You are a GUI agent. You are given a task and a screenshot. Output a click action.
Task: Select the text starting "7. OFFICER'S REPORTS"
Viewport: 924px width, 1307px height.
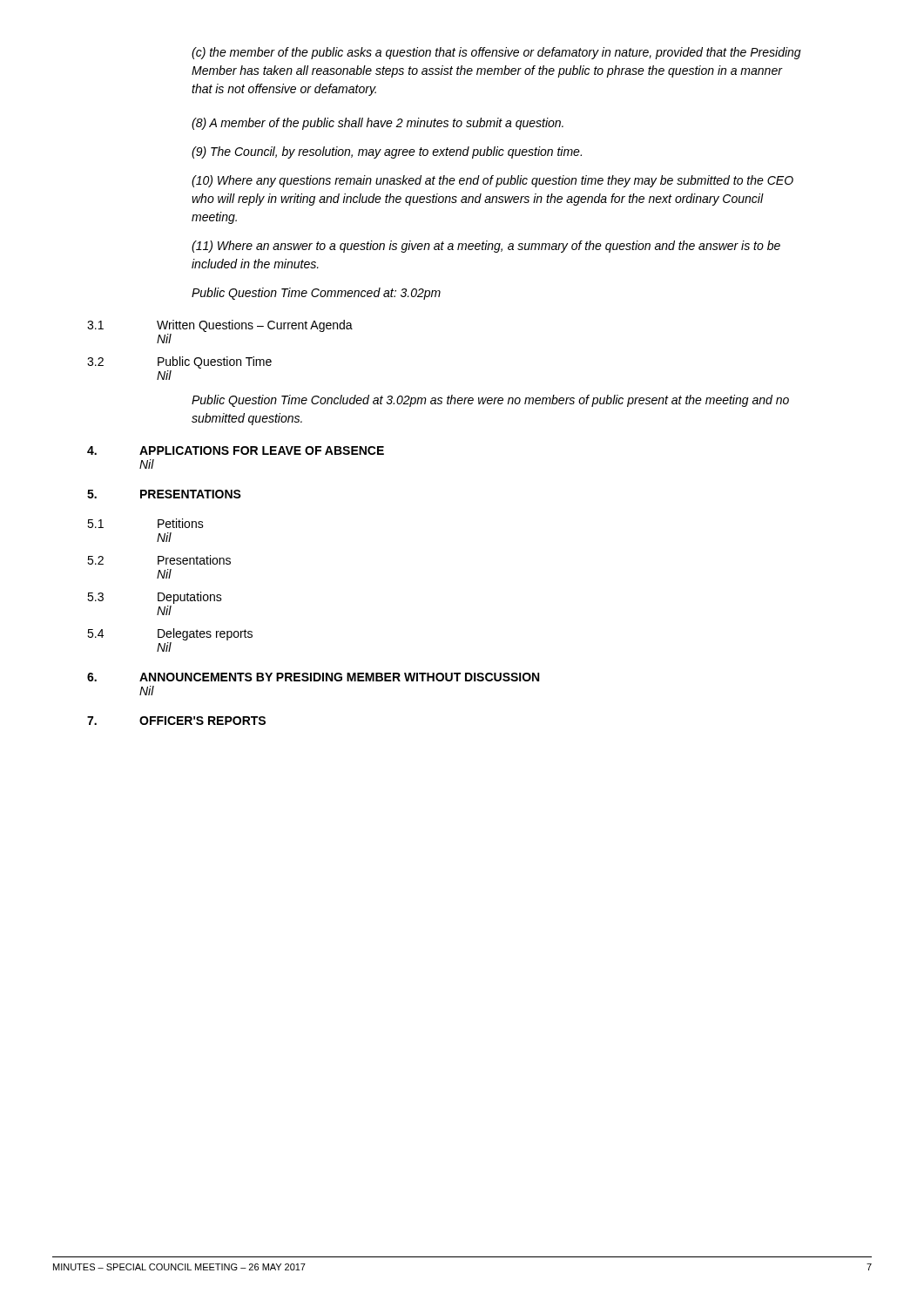(x=176, y=721)
